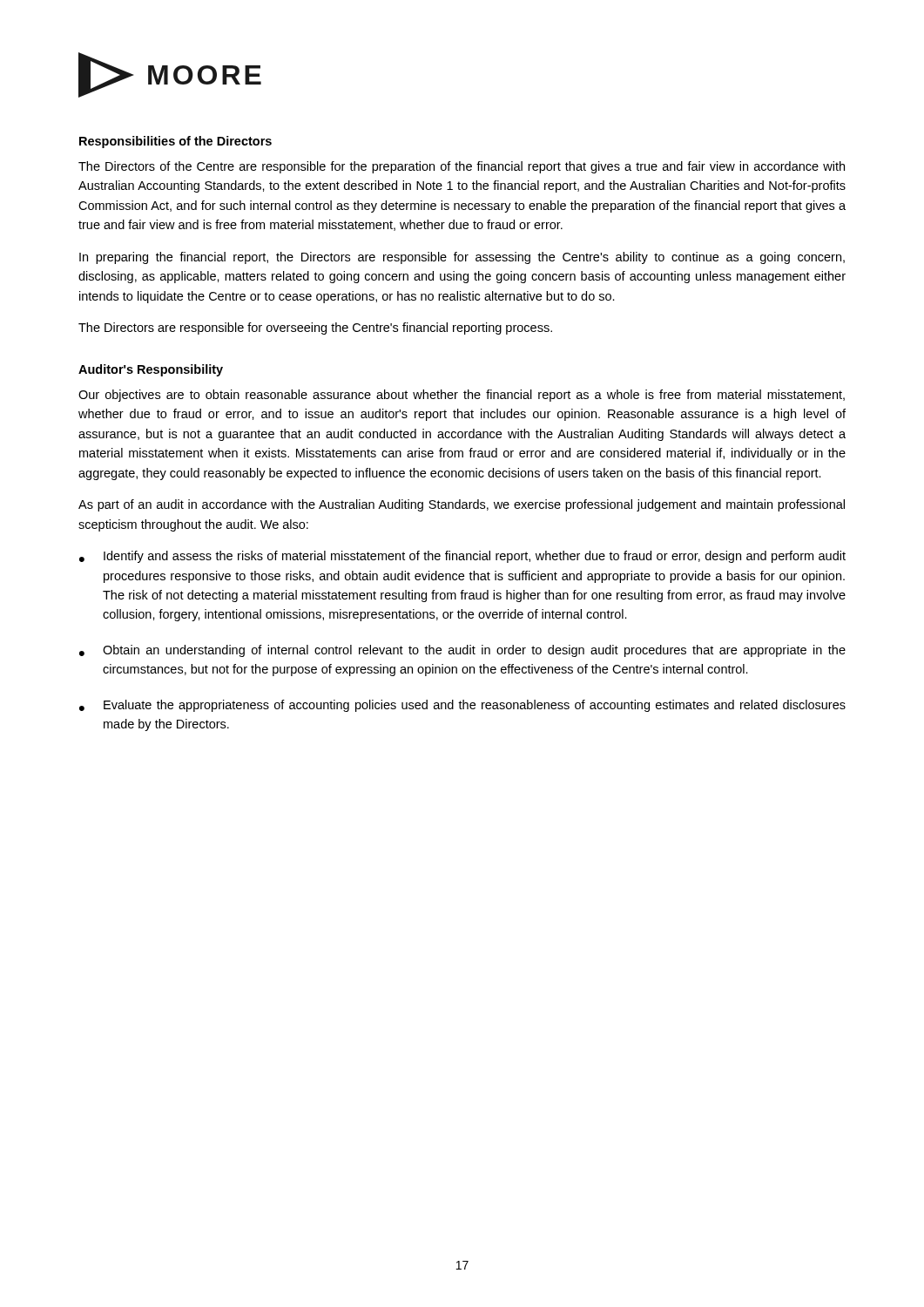Image resolution: width=924 pixels, height=1307 pixels.
Task: Find the element starting "• Identify and assess the risks of"
Action: click(x=462, y=585)
